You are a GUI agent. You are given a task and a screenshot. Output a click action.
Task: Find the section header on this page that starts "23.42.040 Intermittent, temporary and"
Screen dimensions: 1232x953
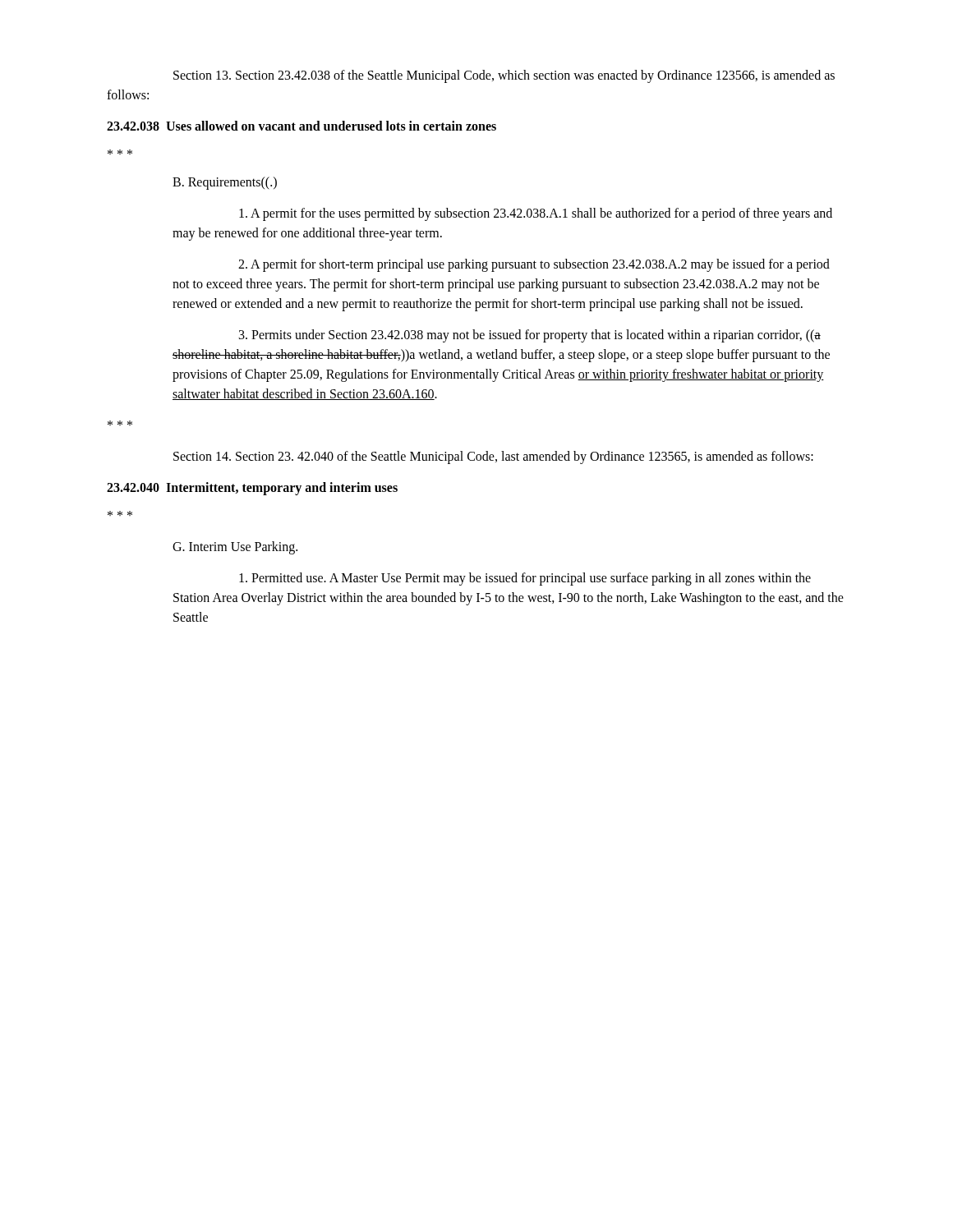tap(252, 489)
